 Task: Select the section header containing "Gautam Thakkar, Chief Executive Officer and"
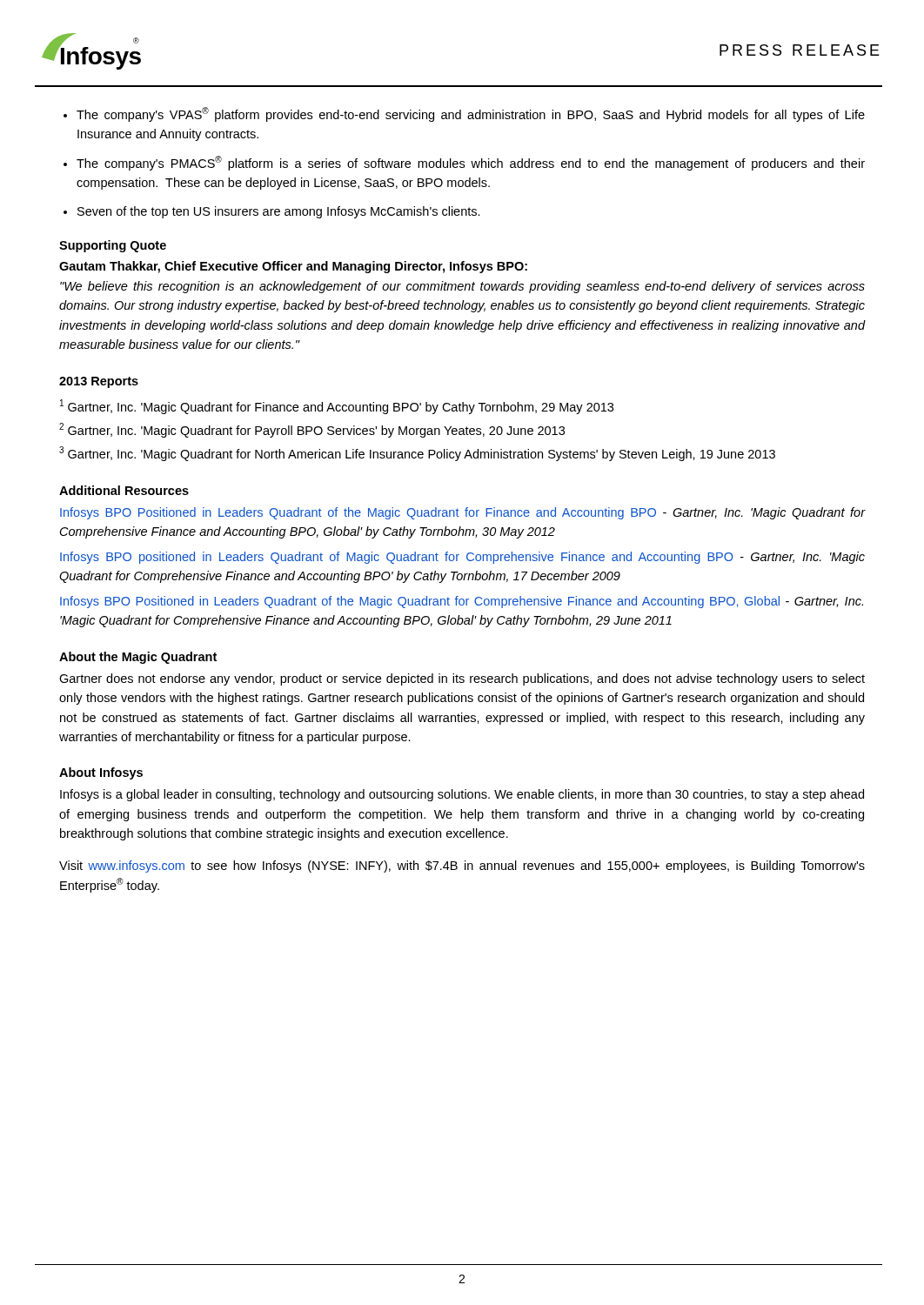pyautogui.click(x=294, y=266)
